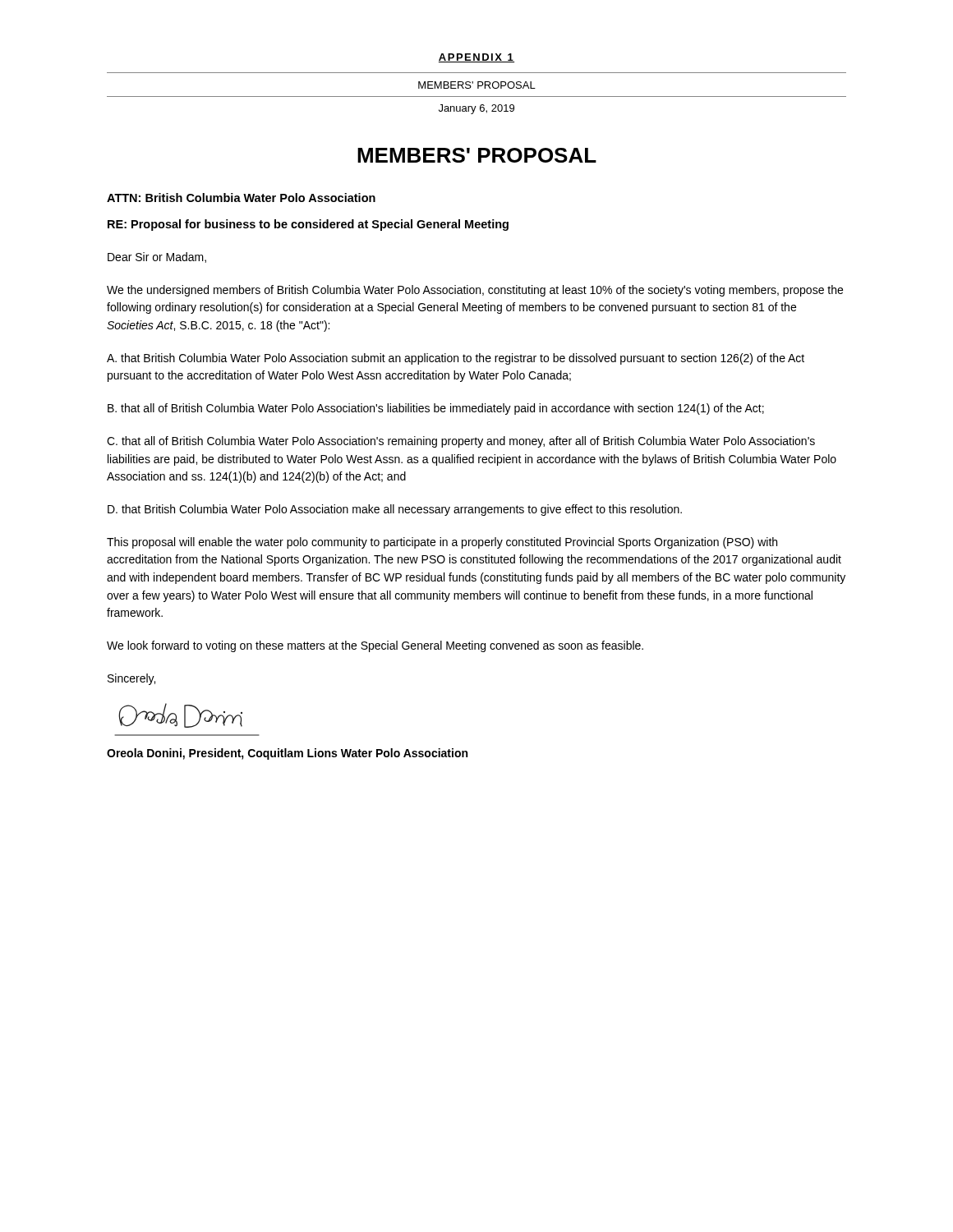This screenshot has width=953, height=1232.
Task: Find "Dear Sir or Madam," on this page
Action: (157, 257)
